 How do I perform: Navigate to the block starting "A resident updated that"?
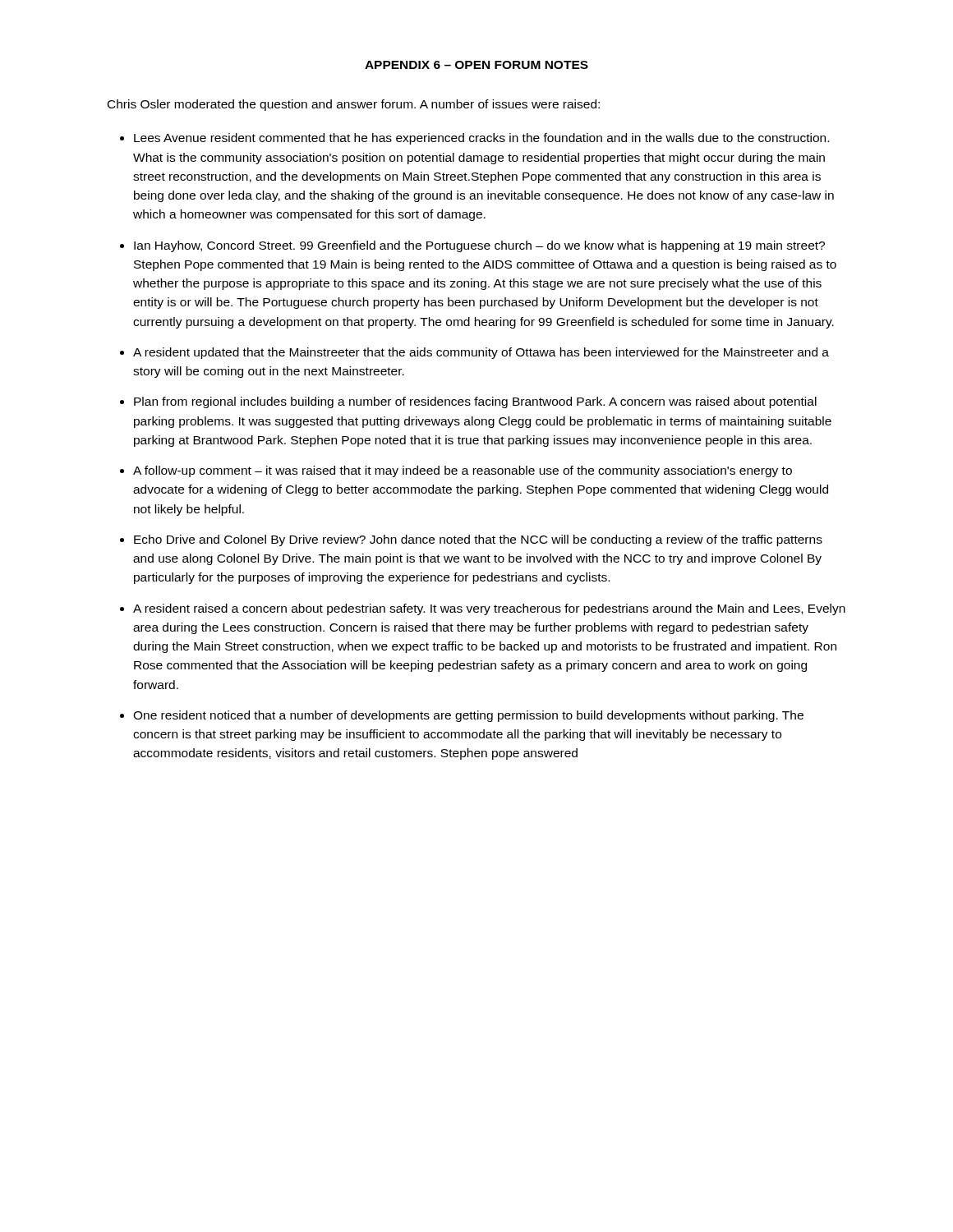click(x=481, y=361)
